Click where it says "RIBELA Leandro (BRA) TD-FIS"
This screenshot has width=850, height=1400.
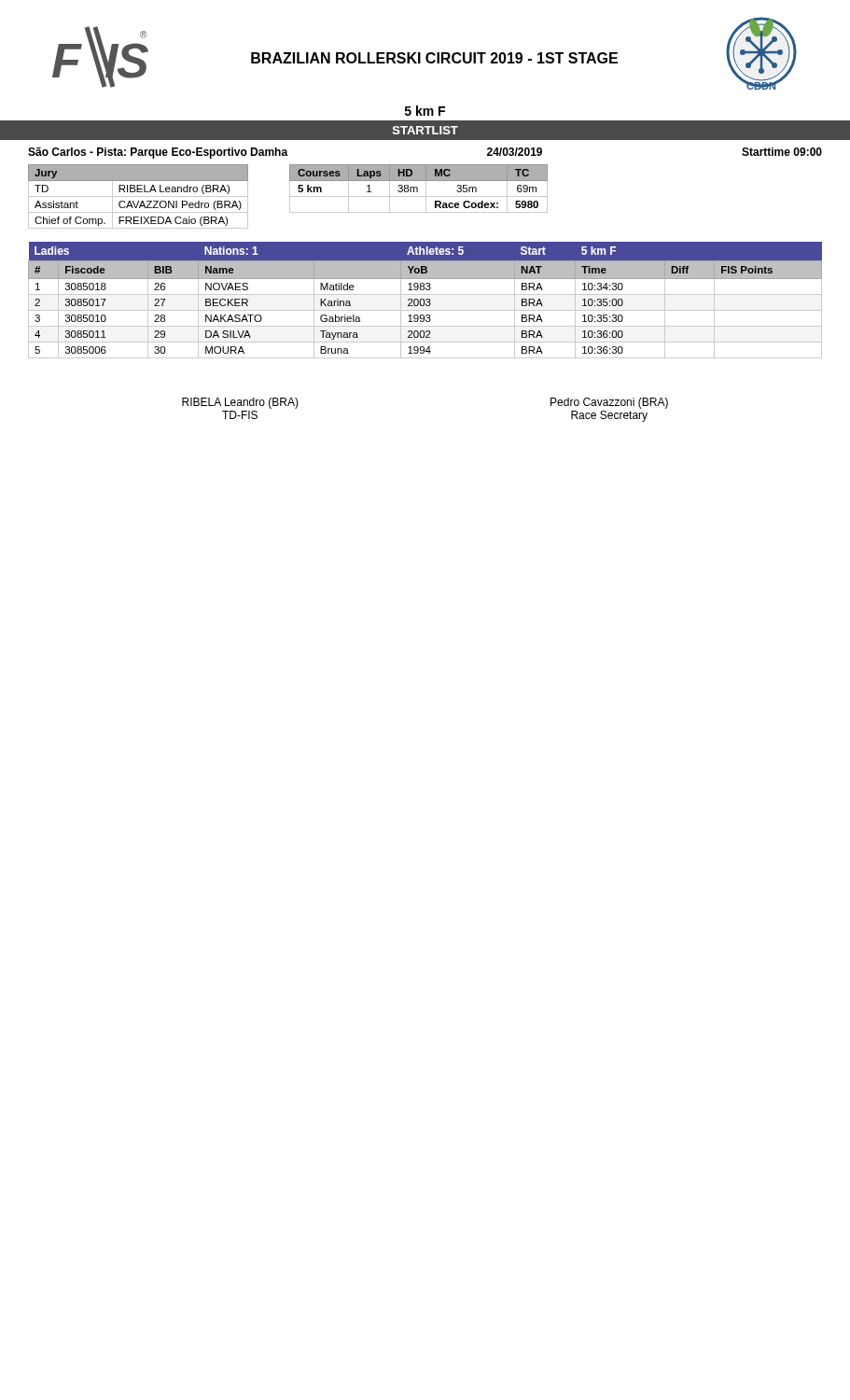point(240,409)
